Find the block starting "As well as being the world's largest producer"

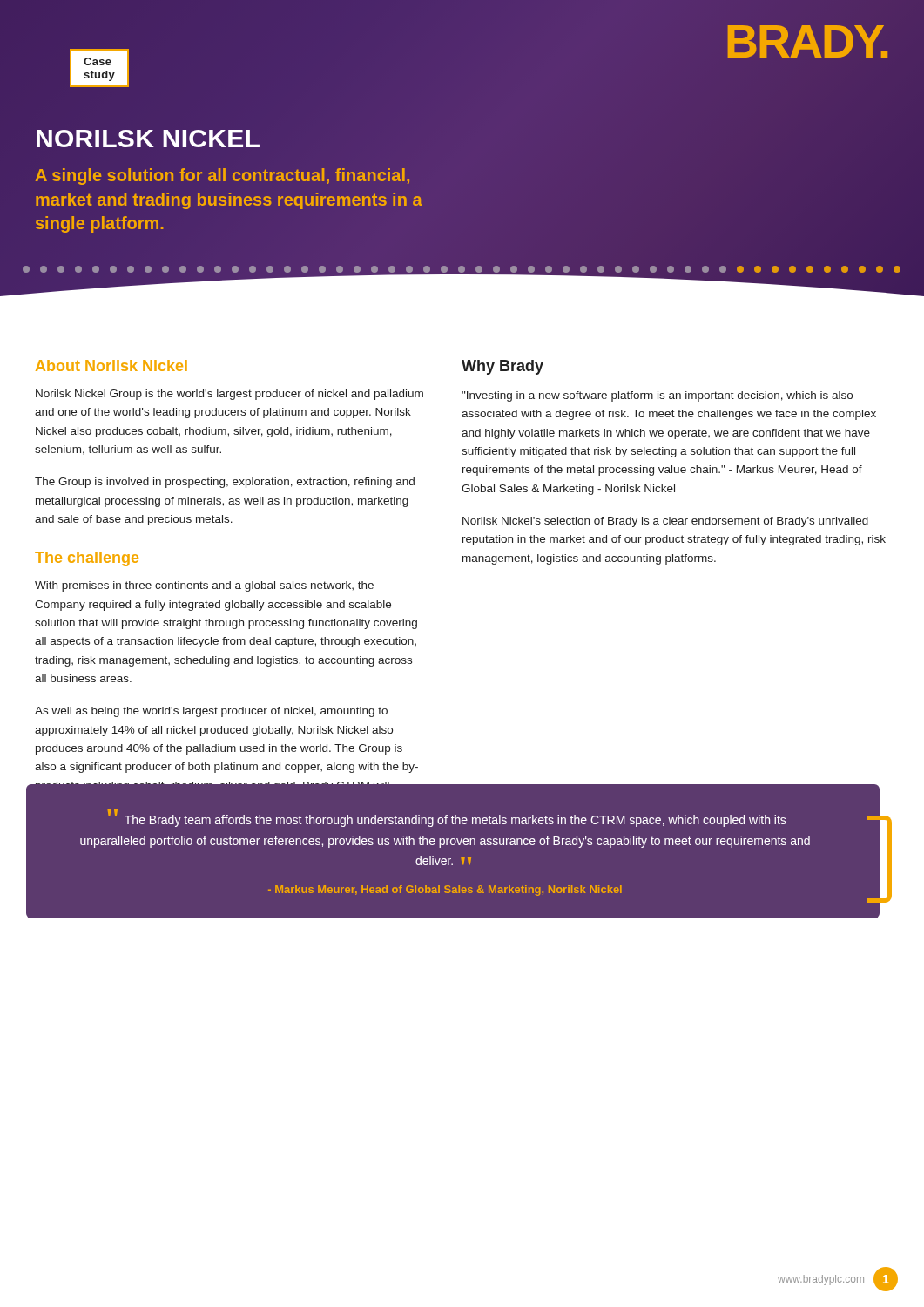[230, 776]
